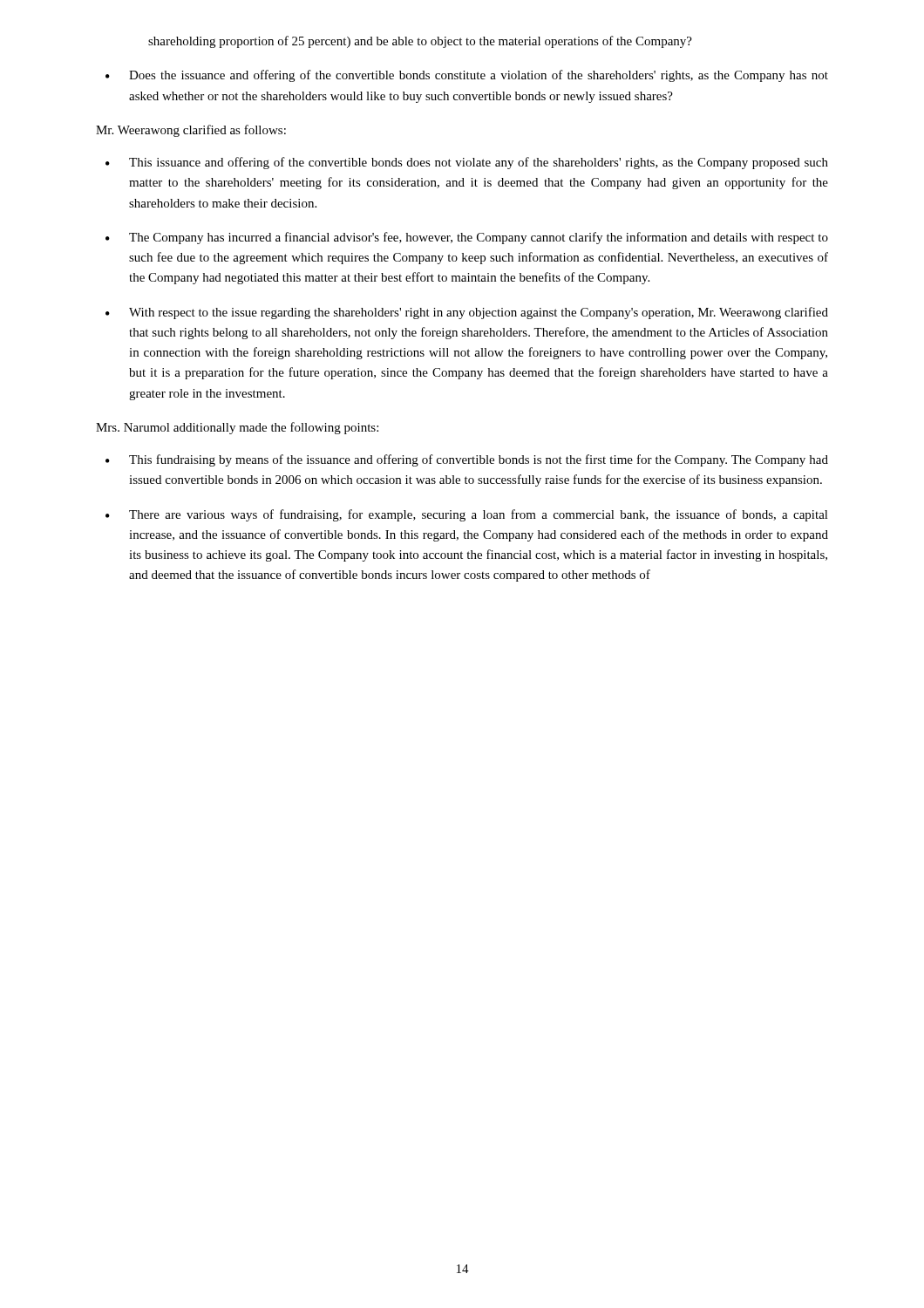Screen dimensions: 1308x924
Task: Click on the region starting "• There are various ways of"
Action: (466, 545)
